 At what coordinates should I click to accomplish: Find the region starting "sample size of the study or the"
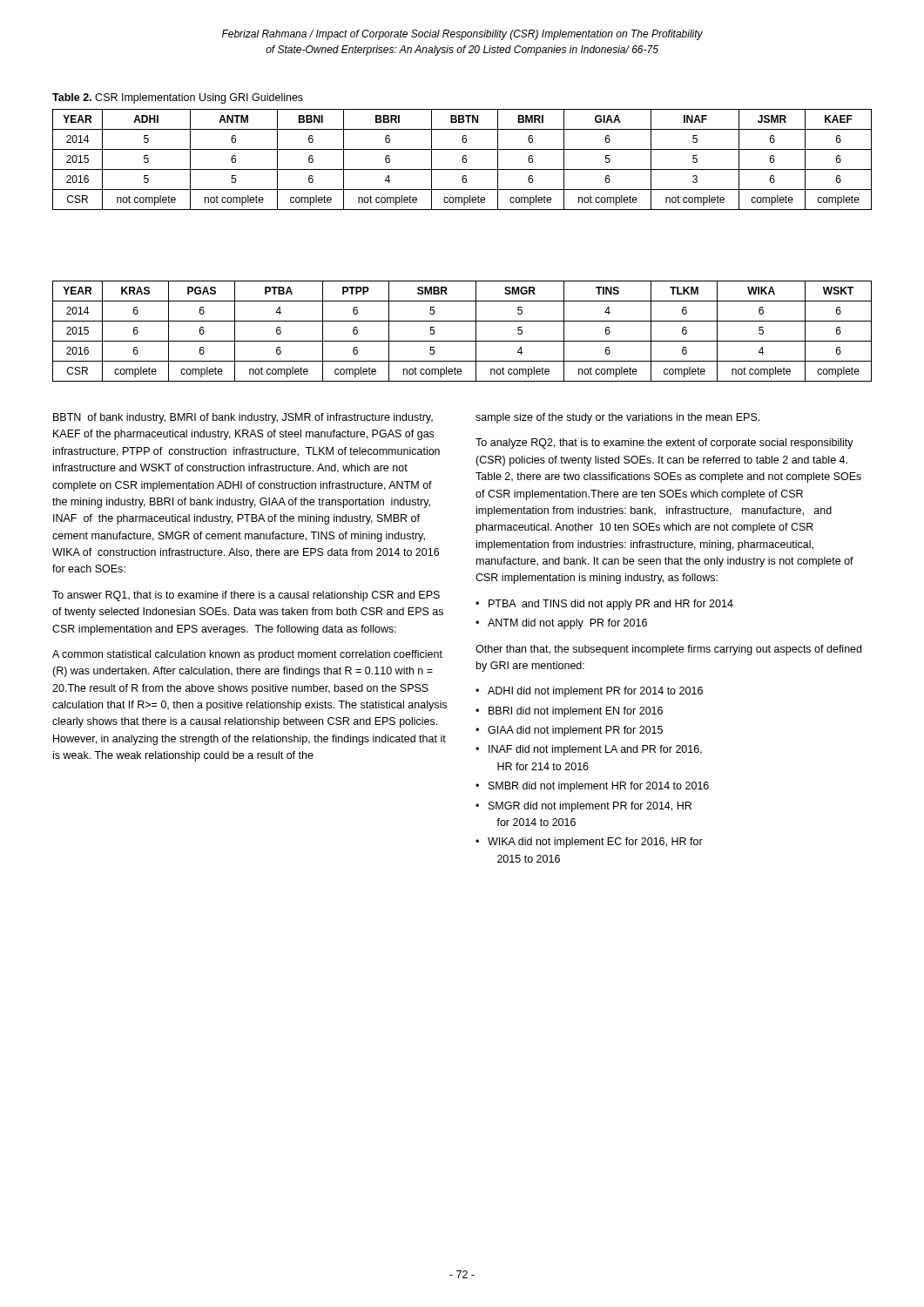coord(674,639)
